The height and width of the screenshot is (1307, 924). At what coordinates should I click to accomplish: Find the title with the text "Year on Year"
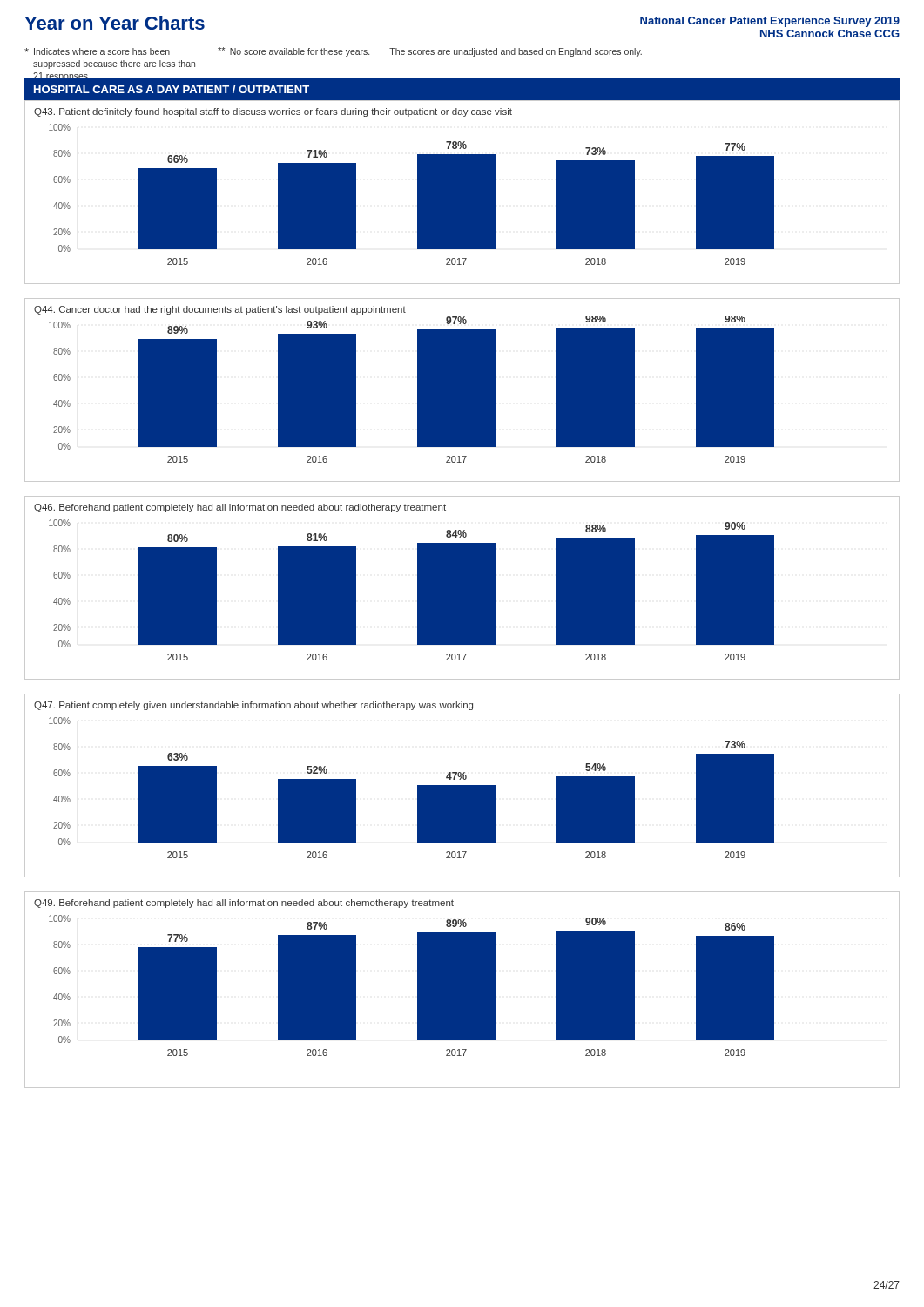click(x=115, y=23)
